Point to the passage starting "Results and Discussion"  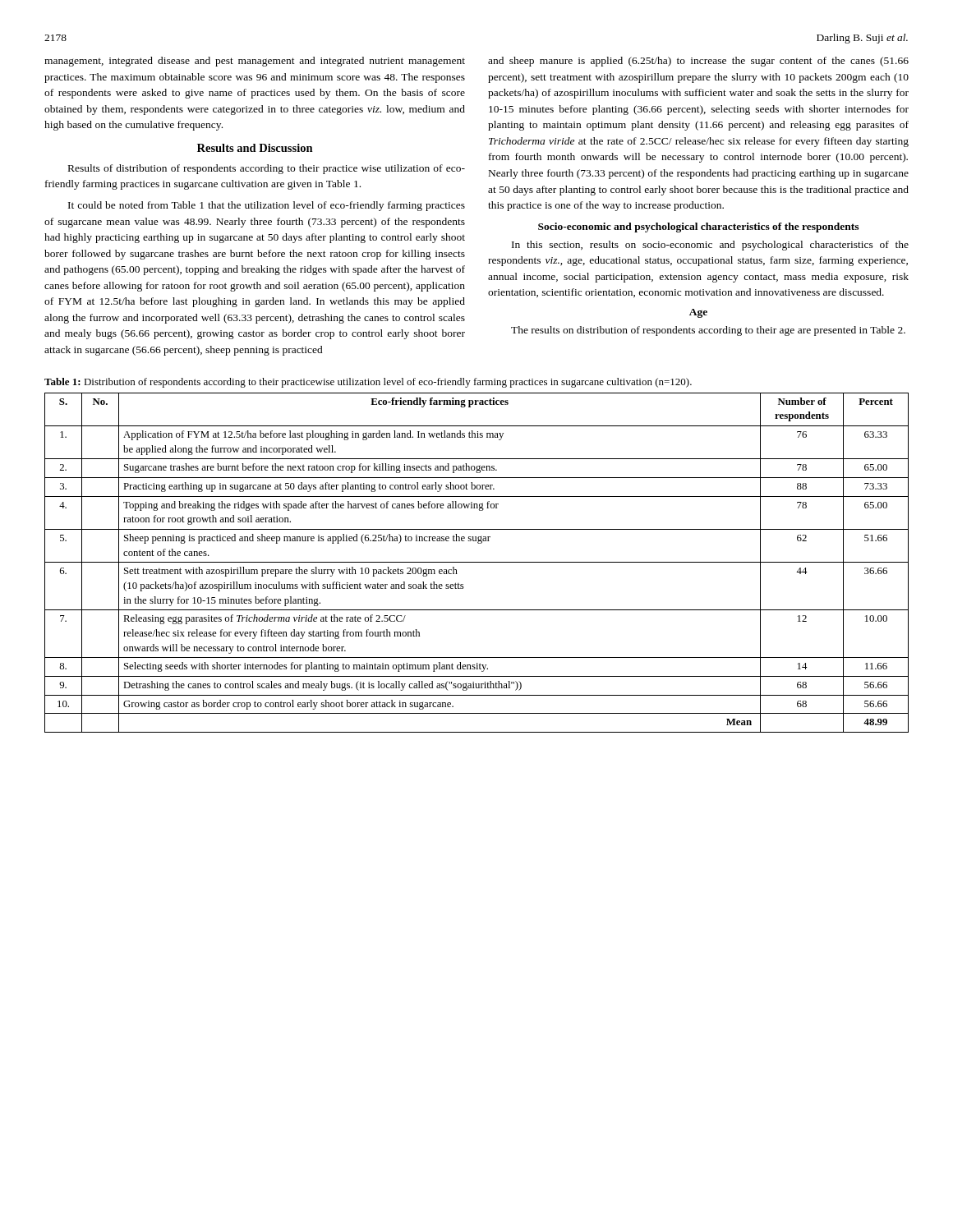[x=255, y=148]
